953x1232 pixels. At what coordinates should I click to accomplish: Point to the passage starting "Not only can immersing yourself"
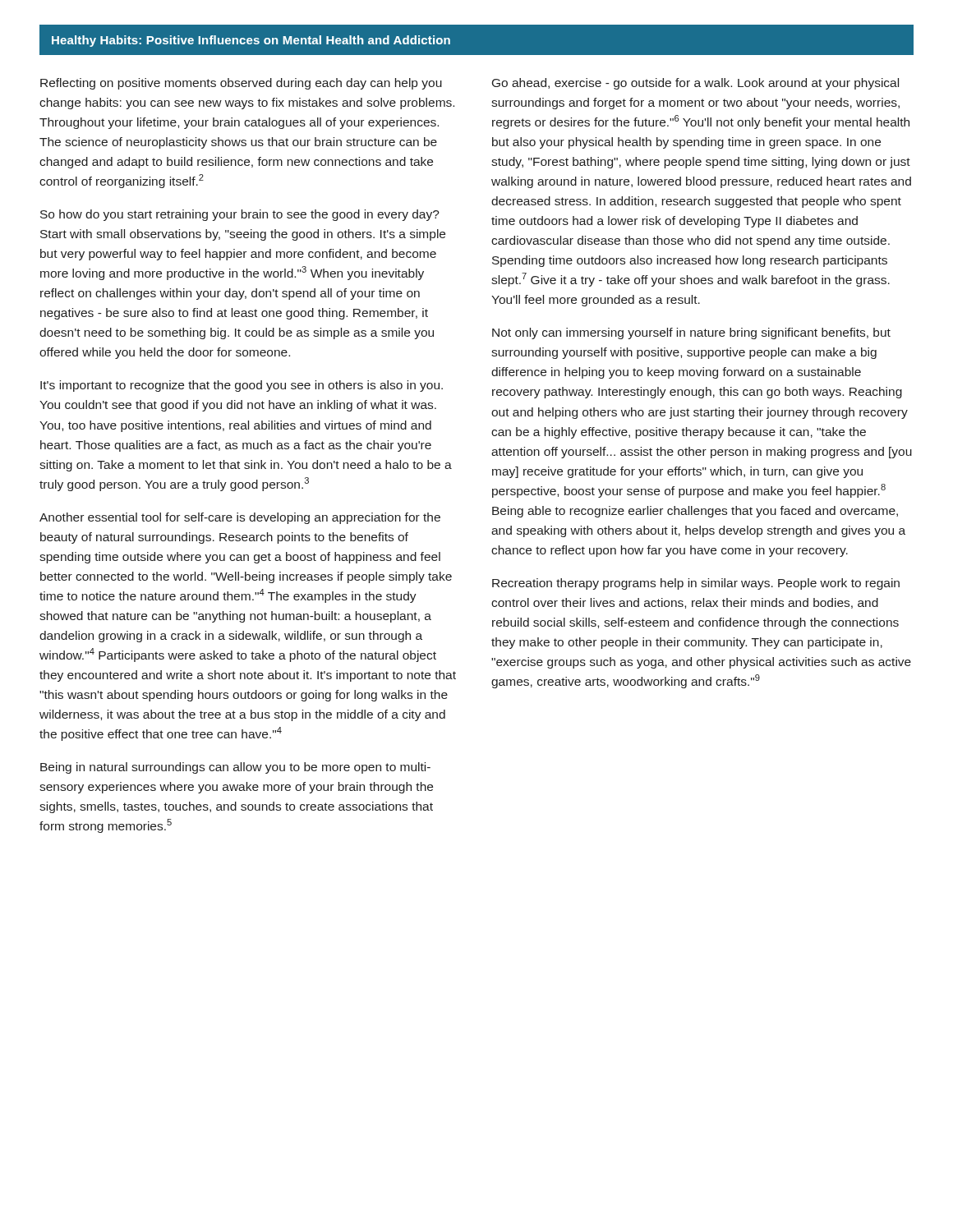coord(702,441)
